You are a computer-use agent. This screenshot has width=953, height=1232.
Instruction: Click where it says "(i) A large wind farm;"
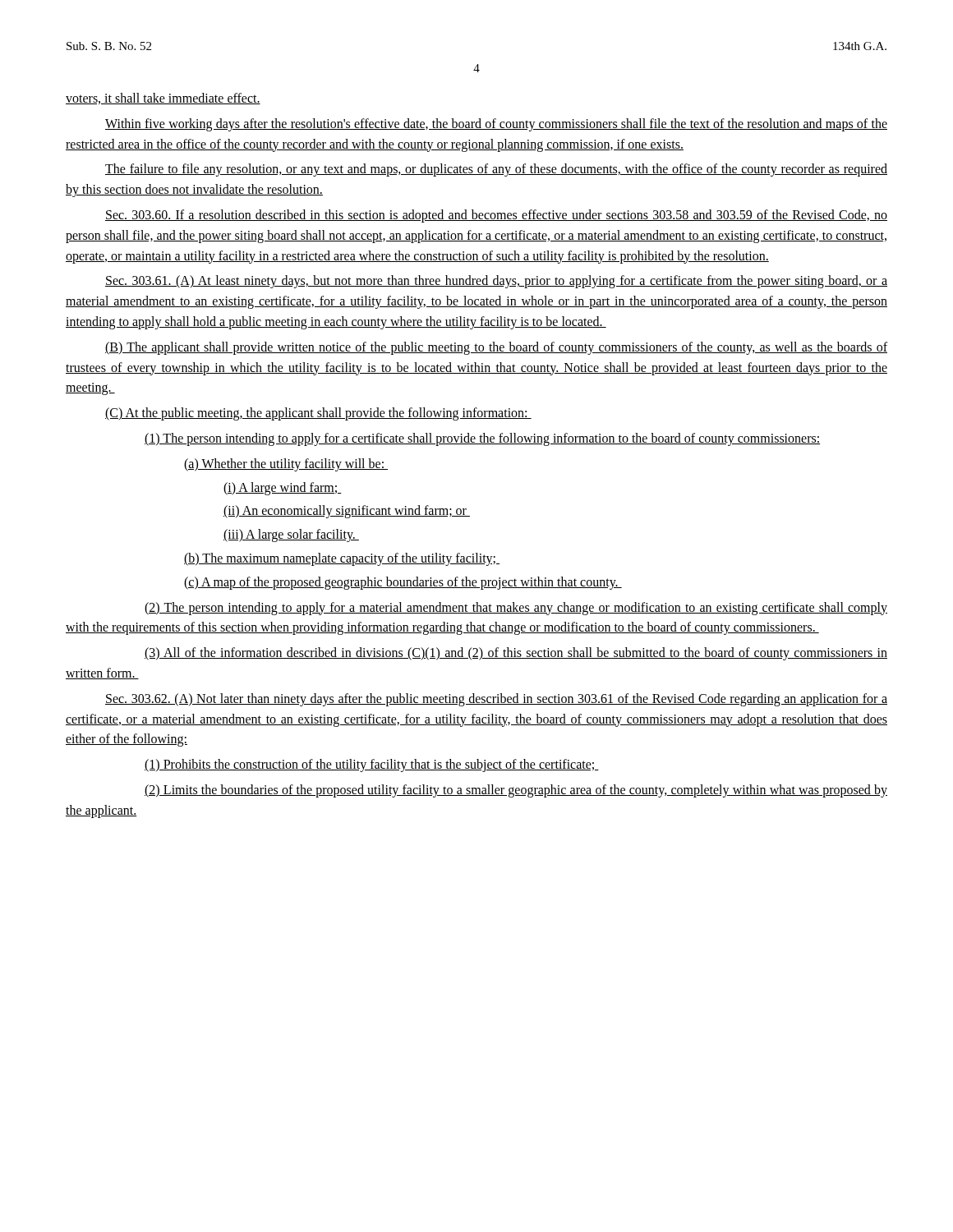283,489
